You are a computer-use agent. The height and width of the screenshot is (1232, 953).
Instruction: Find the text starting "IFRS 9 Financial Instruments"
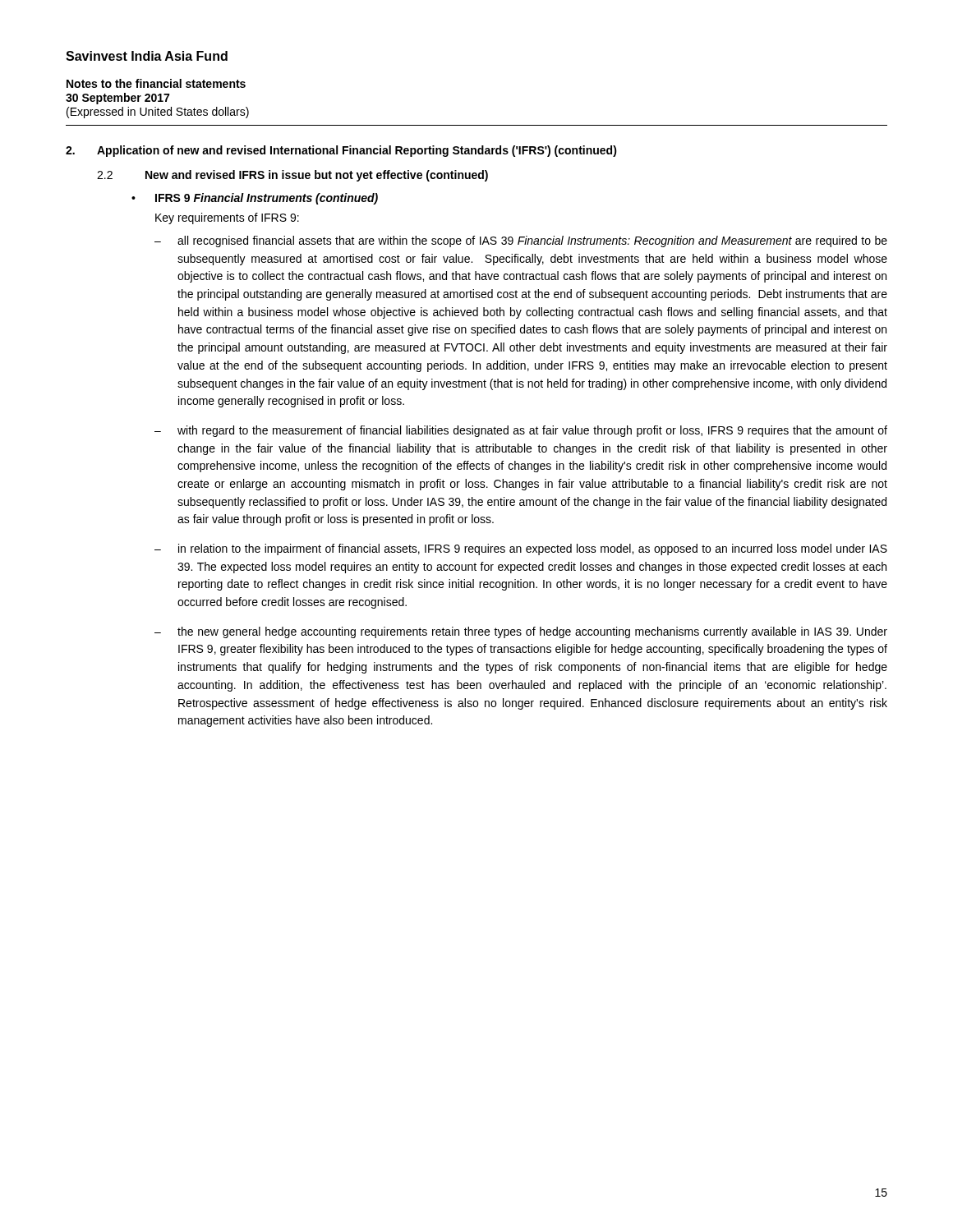[266, 198]
